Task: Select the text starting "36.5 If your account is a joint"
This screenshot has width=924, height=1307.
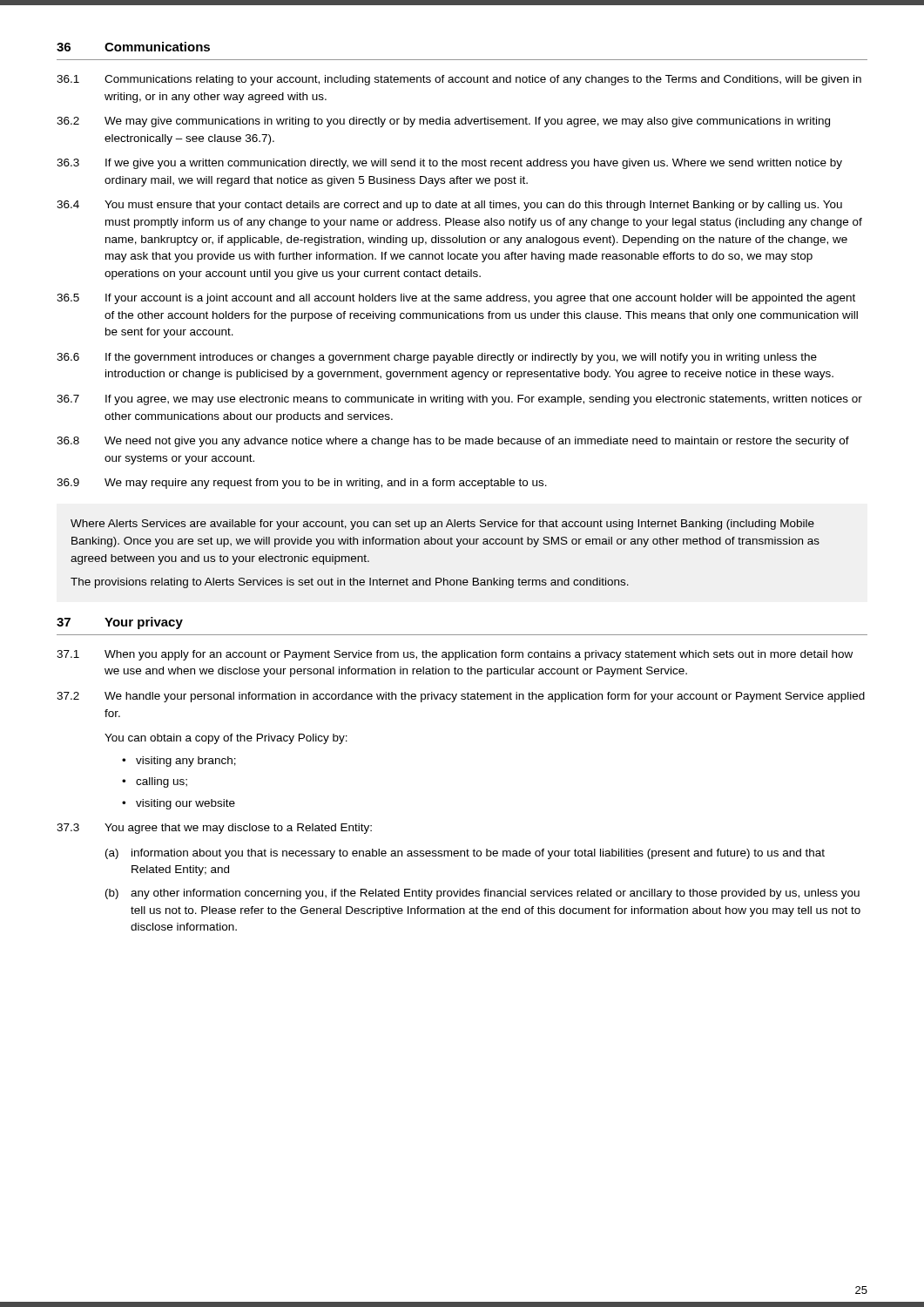Action: click(462, 315)
